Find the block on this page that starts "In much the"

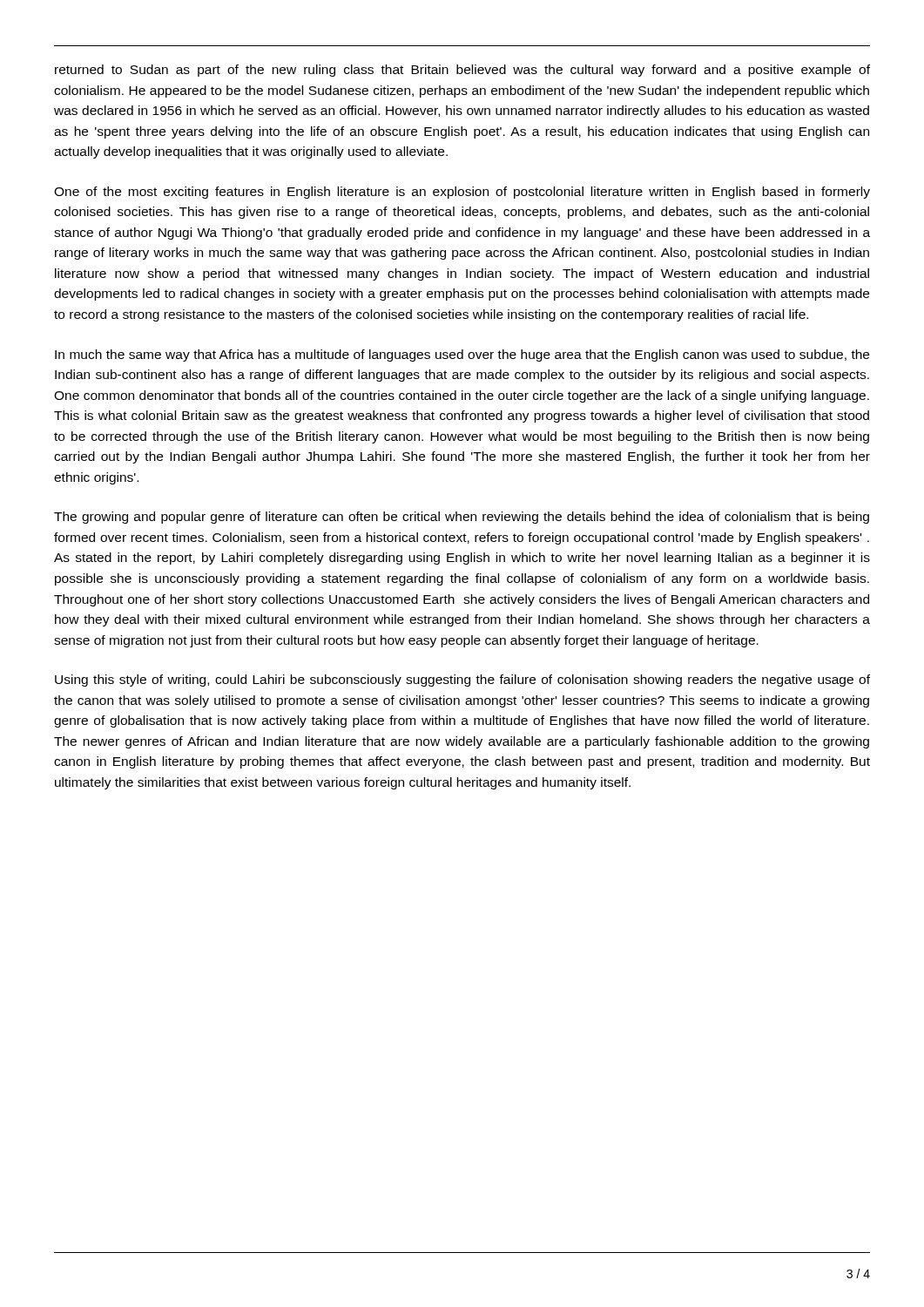tap(462, 415)
